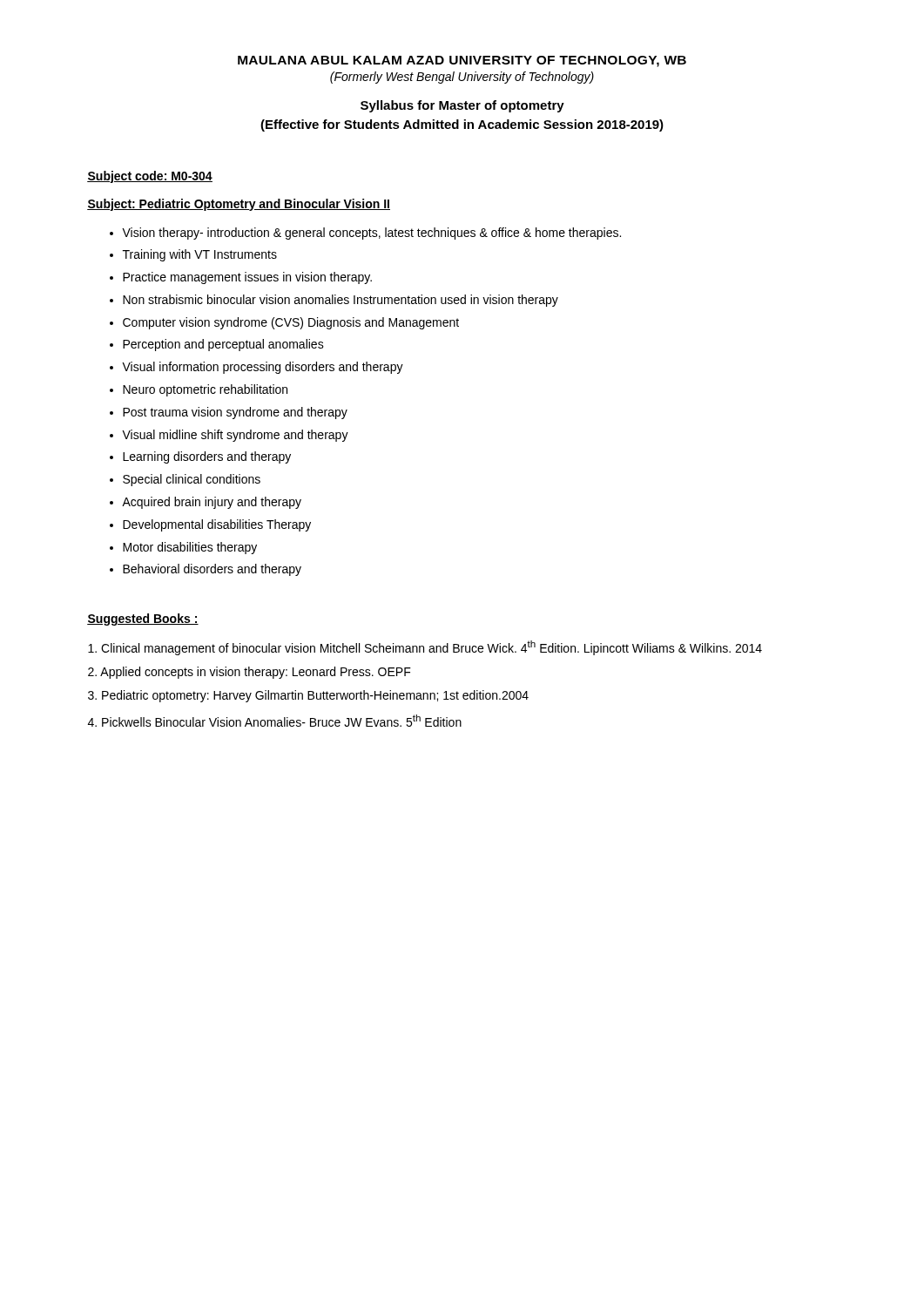The height and width of the screenshot is (1307, 924).
Task: Find the text block that says "Applied concepts in vision"
Action: pos(249,672)
